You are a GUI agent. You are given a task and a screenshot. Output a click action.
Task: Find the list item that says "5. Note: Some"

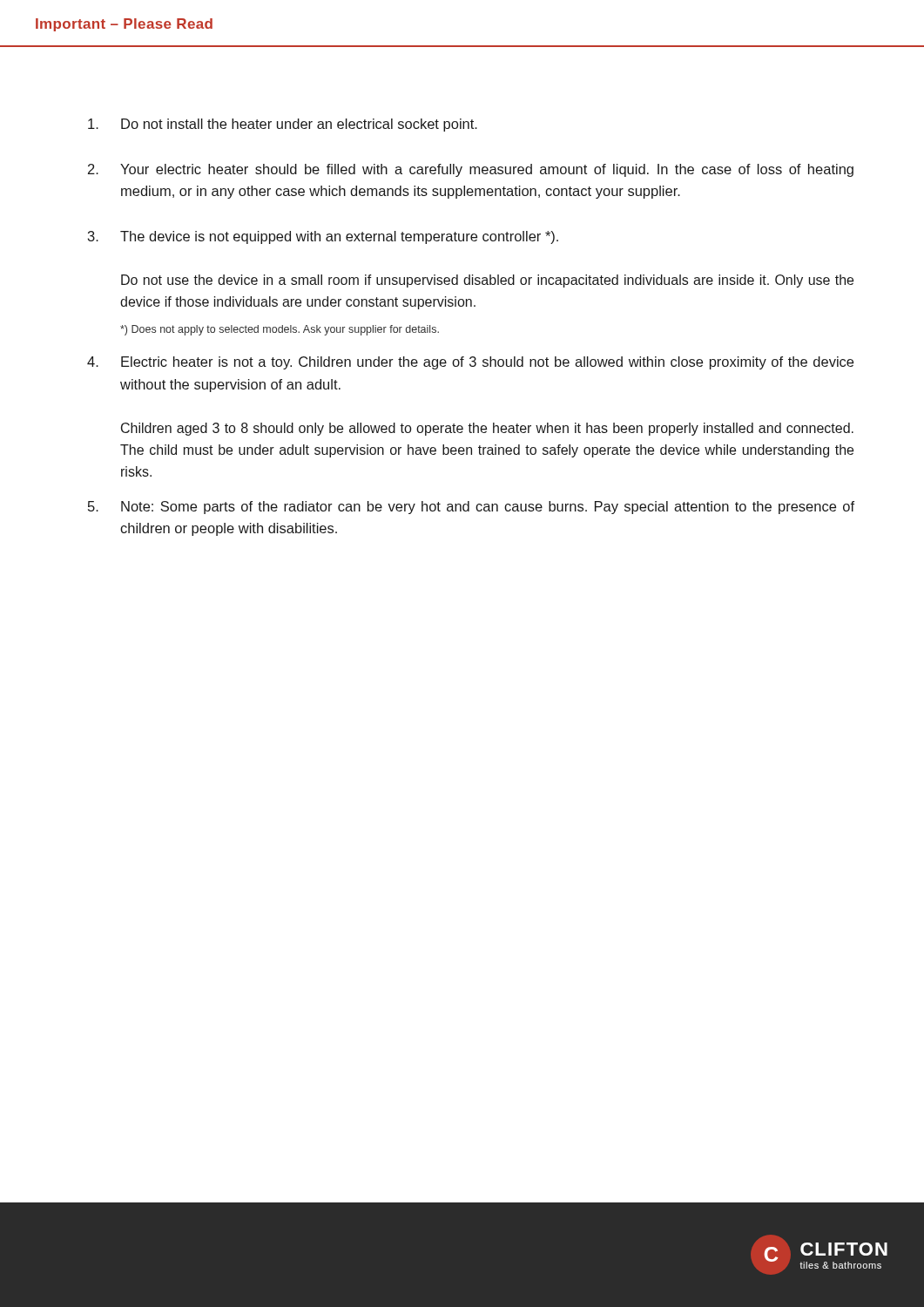tap(471, 518)
